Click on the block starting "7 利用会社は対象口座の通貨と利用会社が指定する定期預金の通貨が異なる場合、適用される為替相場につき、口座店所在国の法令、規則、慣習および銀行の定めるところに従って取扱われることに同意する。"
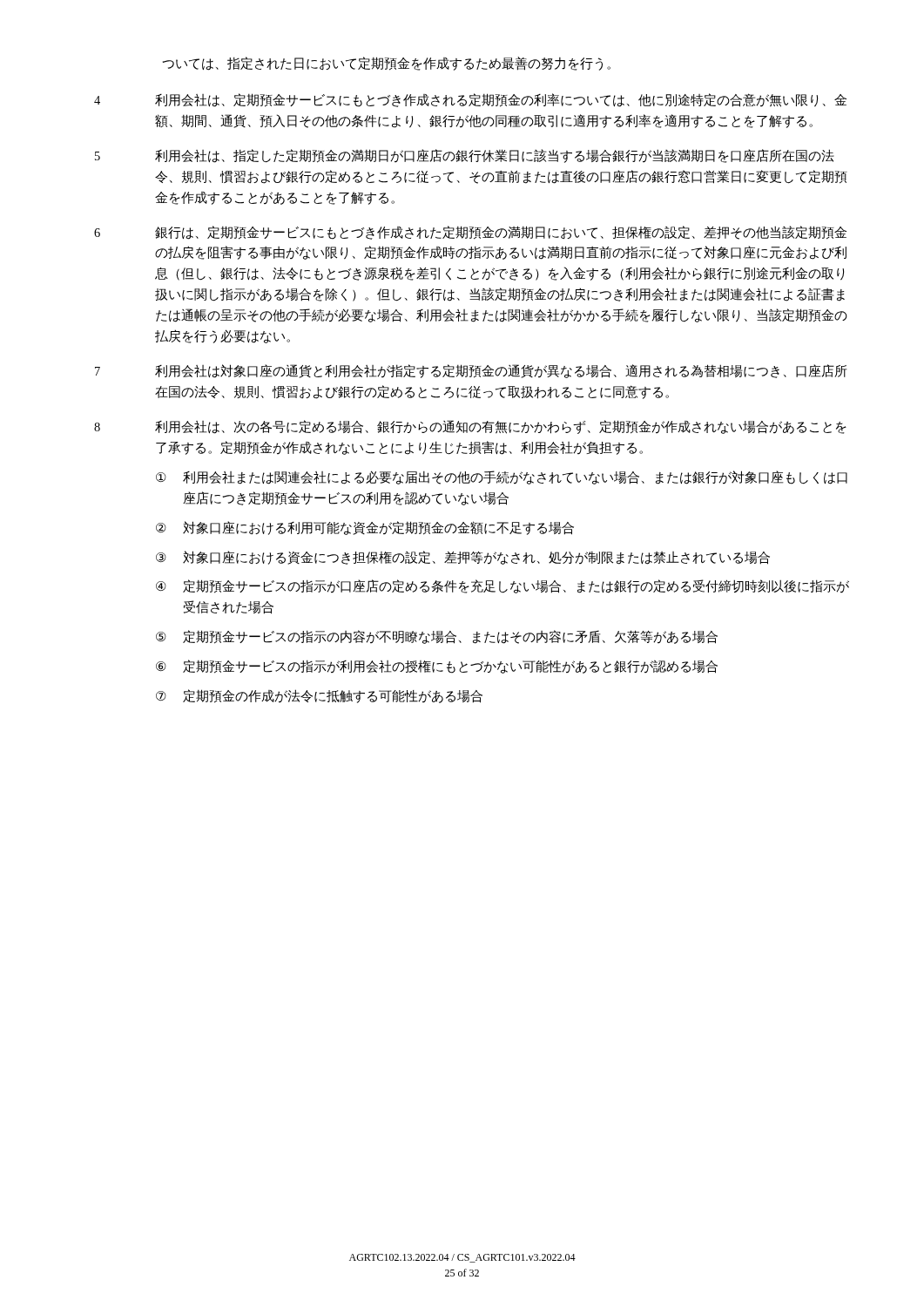The width and height of the screenshot is (924, 1307). (x=474, y=382)
